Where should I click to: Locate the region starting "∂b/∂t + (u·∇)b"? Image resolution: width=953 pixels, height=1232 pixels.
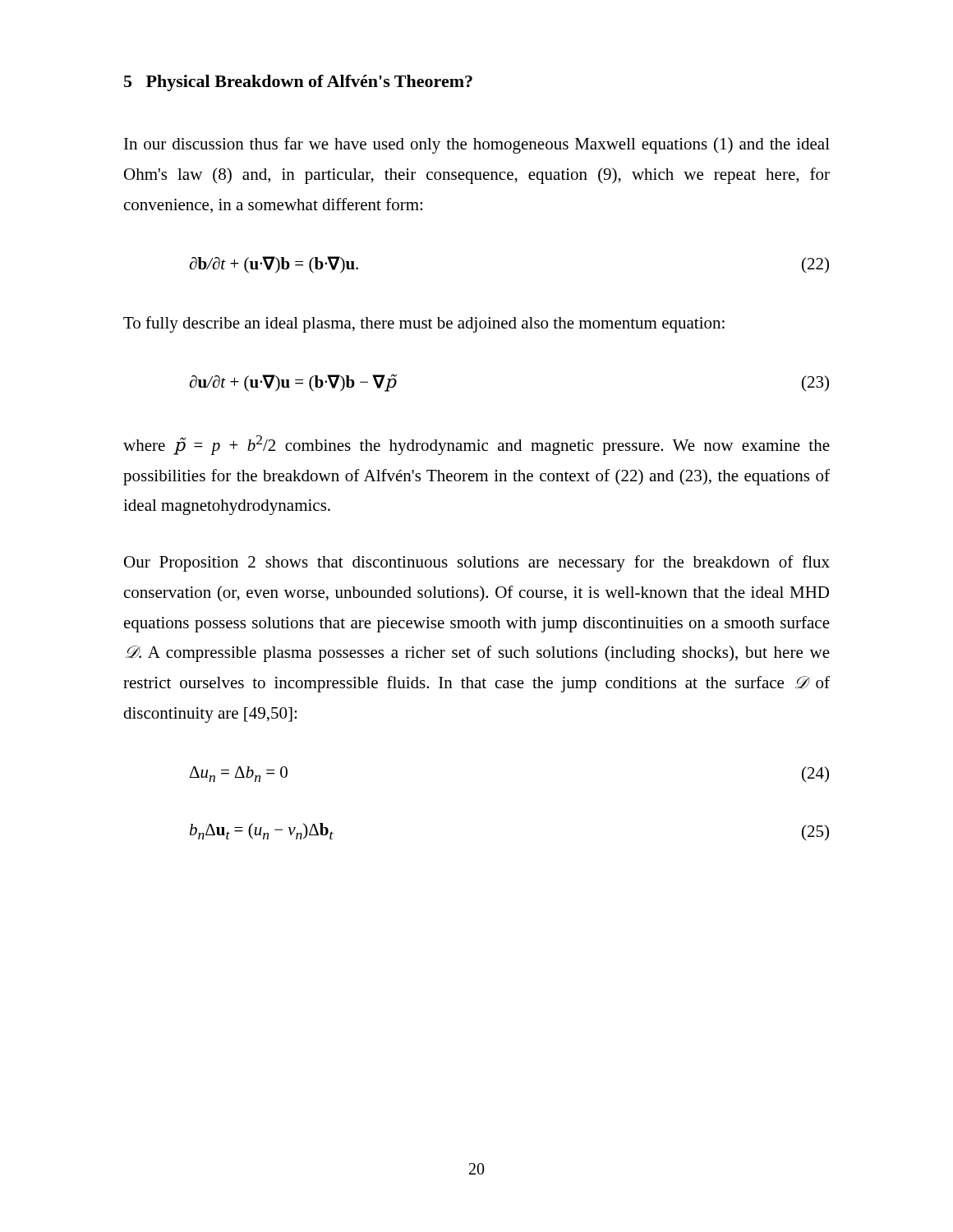270,265
